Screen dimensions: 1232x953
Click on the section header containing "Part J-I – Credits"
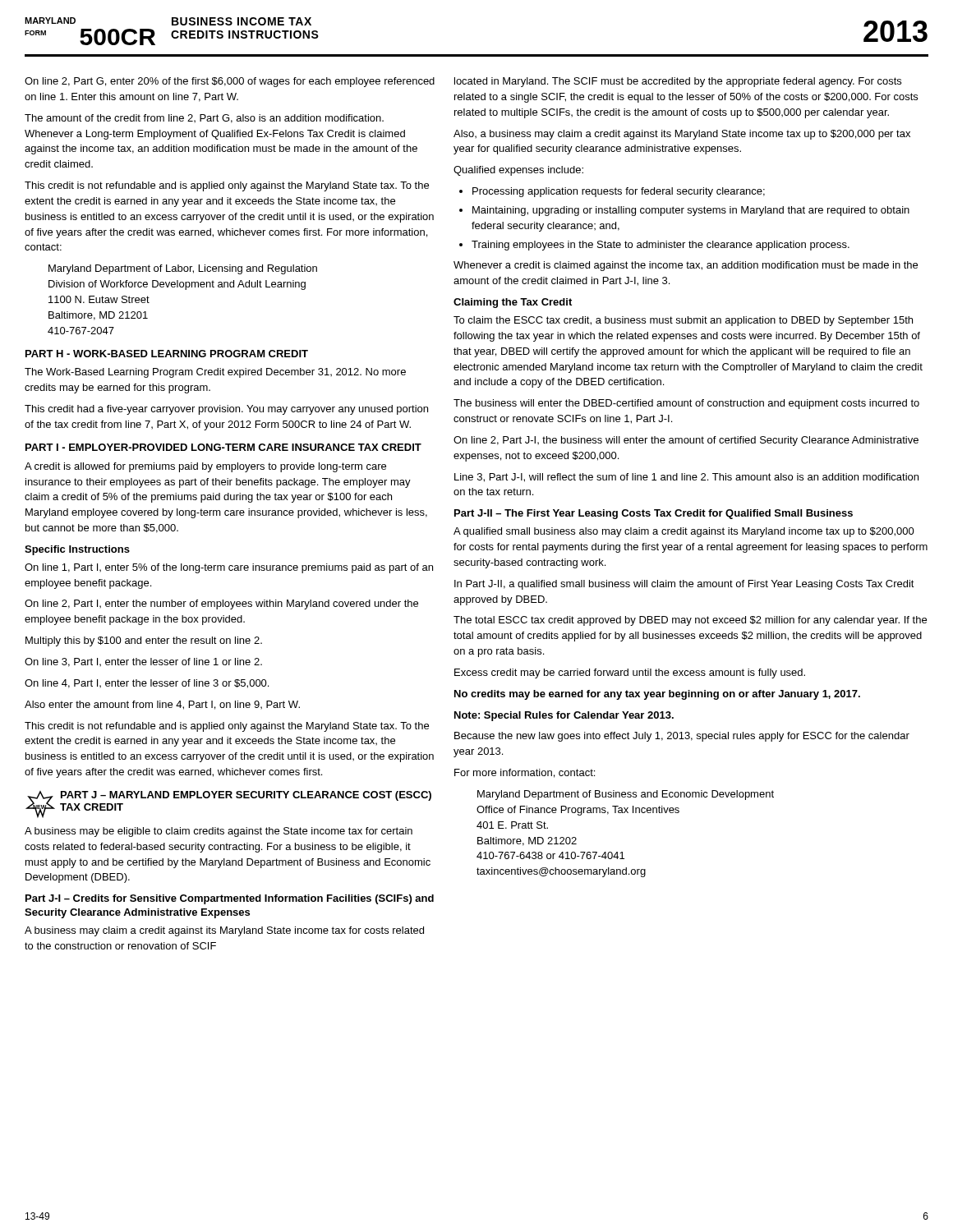tap(230, 906)
